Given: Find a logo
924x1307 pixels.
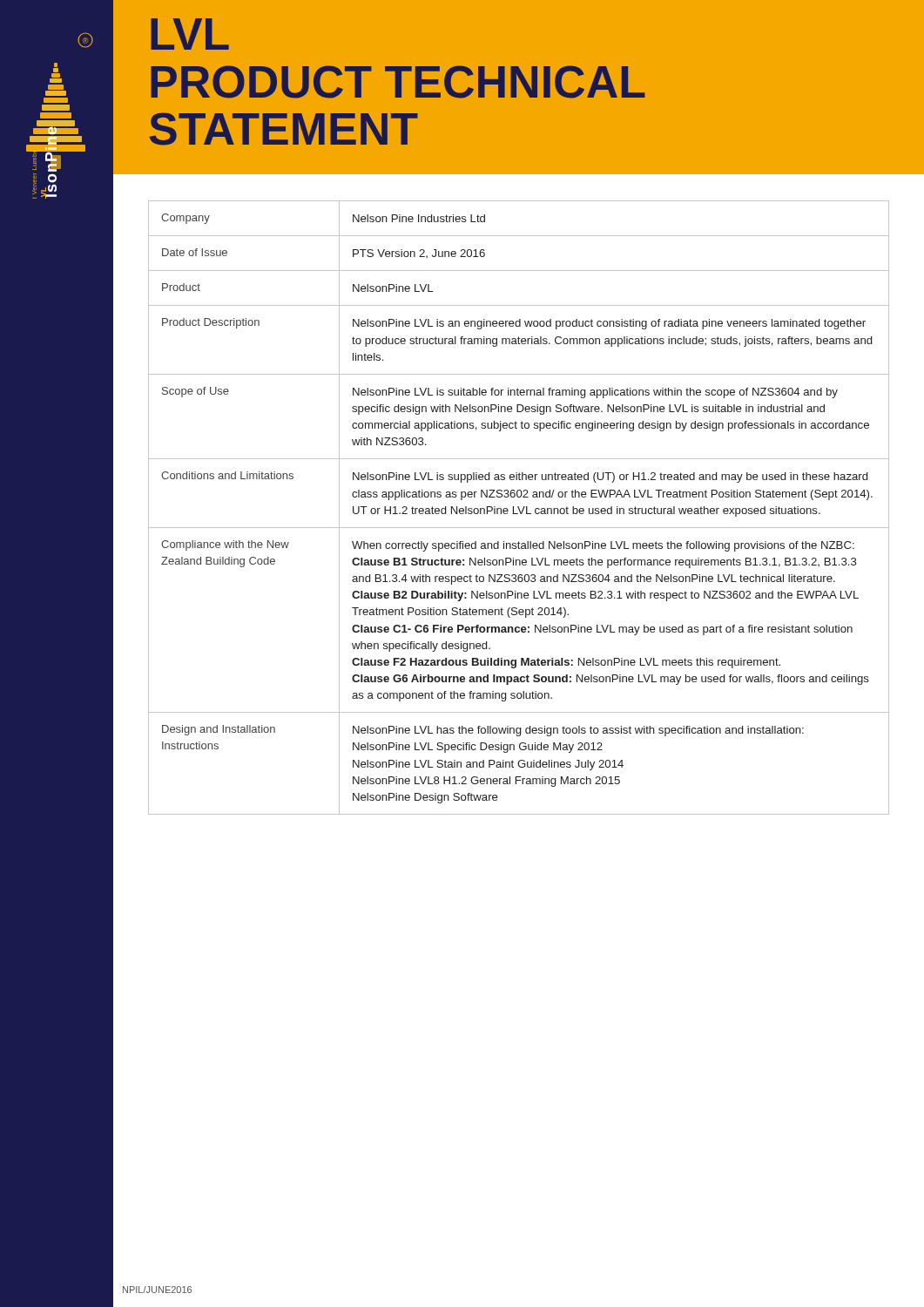Looking at the screenshot, I should [x=57, y=654].
